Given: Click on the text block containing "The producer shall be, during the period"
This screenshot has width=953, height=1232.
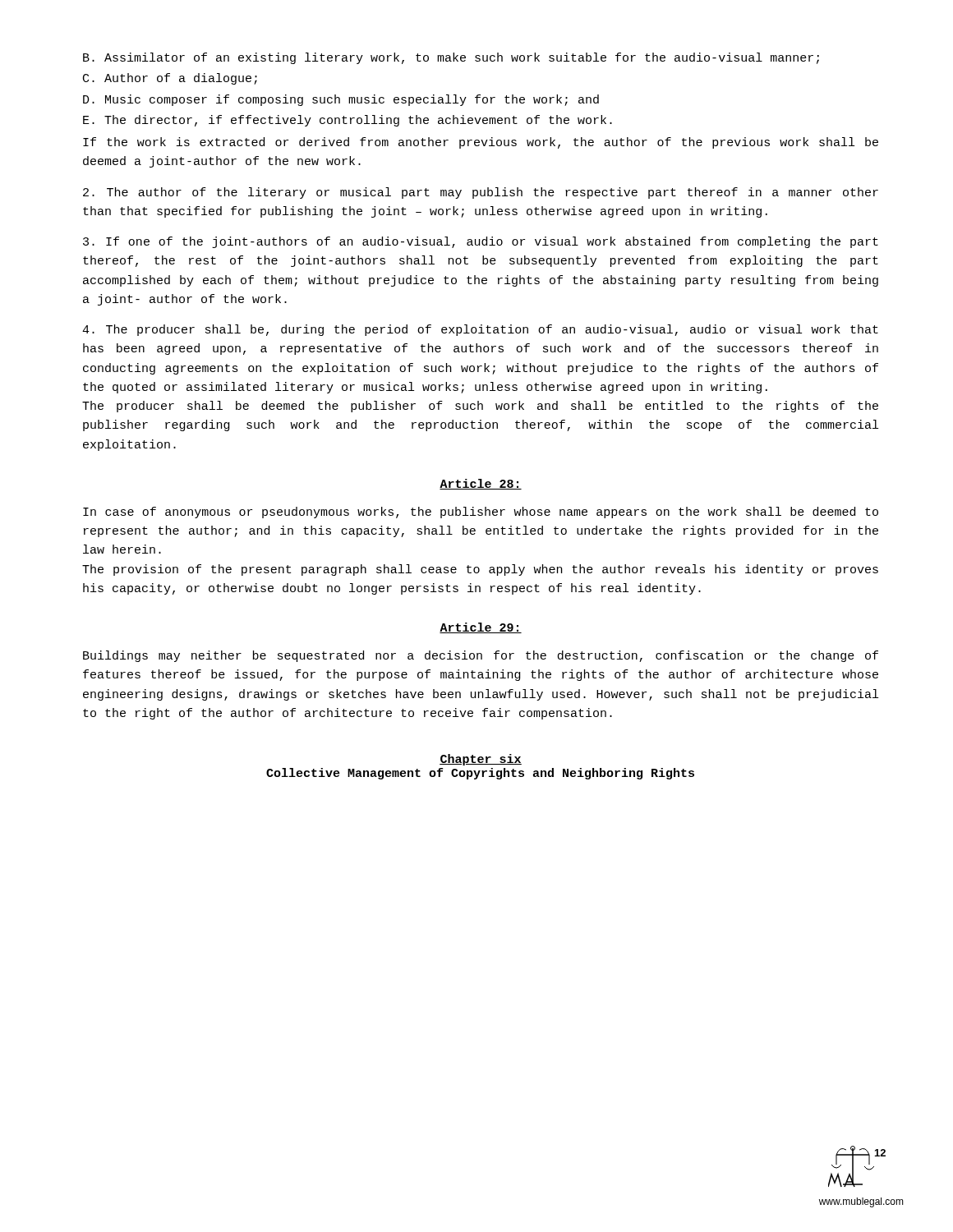Looking at the screenshot, I should (x=481, y=388).
